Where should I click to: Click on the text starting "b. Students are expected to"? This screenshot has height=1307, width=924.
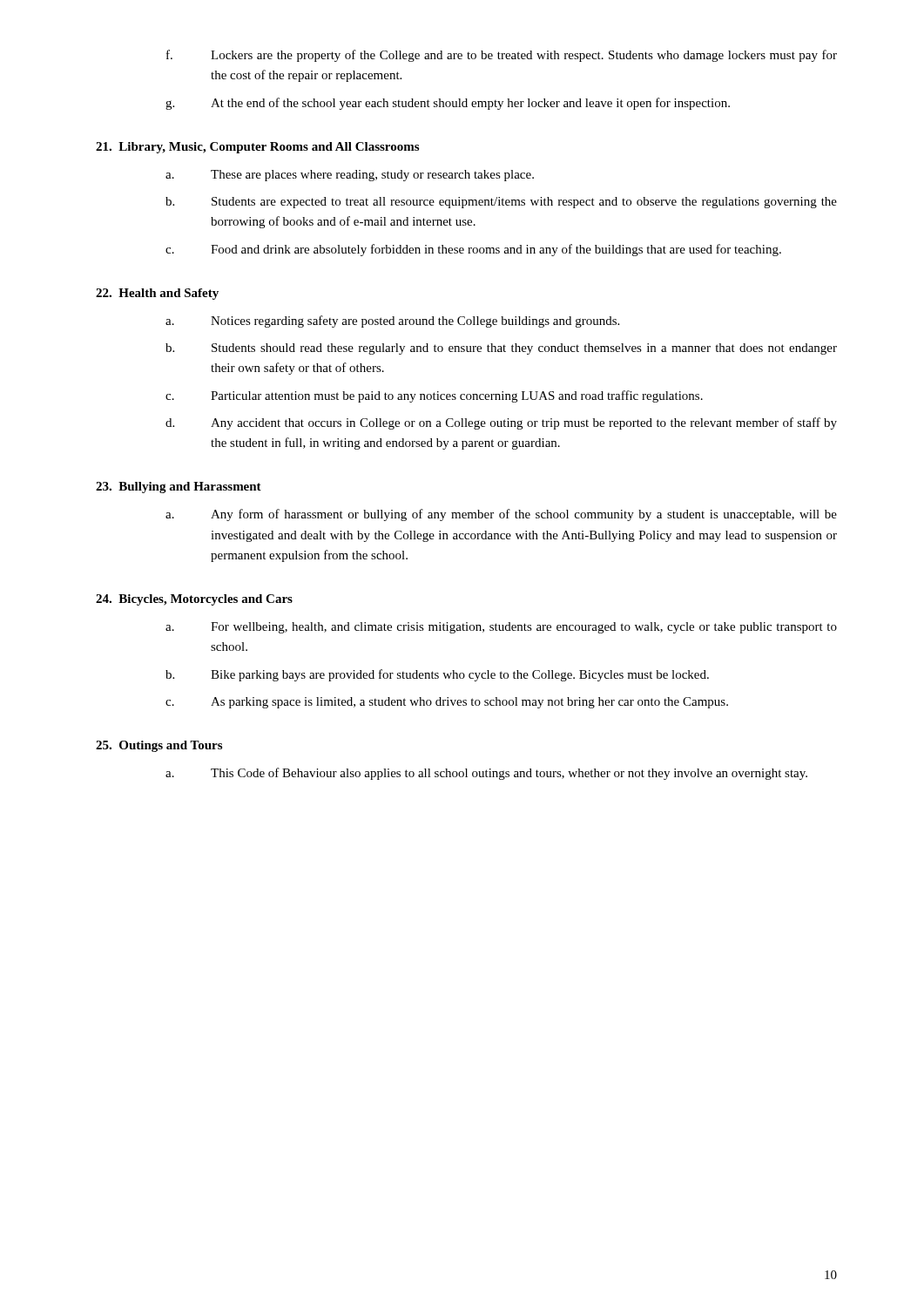click(501, 212)
